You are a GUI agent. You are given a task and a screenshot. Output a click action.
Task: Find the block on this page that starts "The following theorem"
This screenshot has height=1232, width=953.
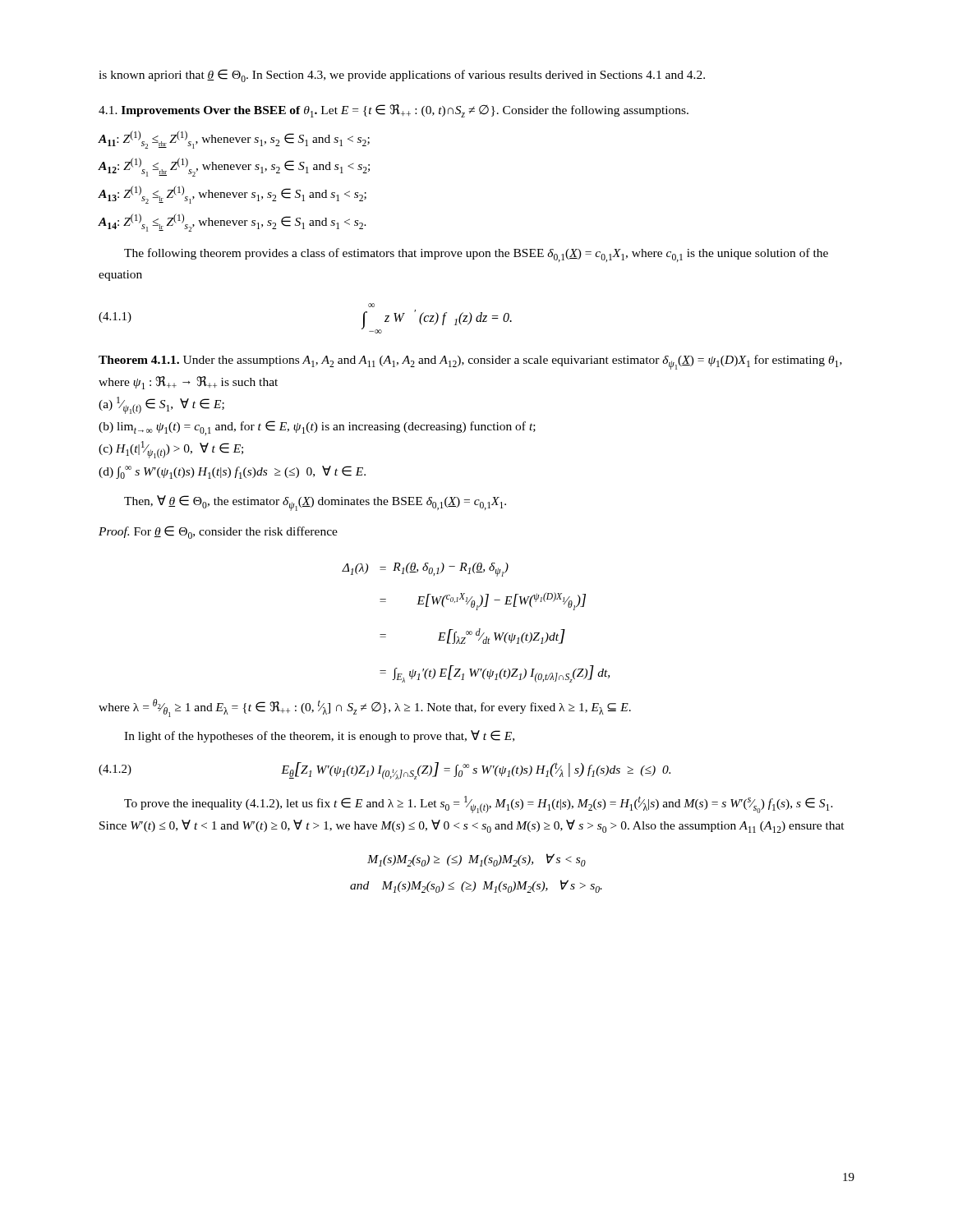[x=463, y=263]
